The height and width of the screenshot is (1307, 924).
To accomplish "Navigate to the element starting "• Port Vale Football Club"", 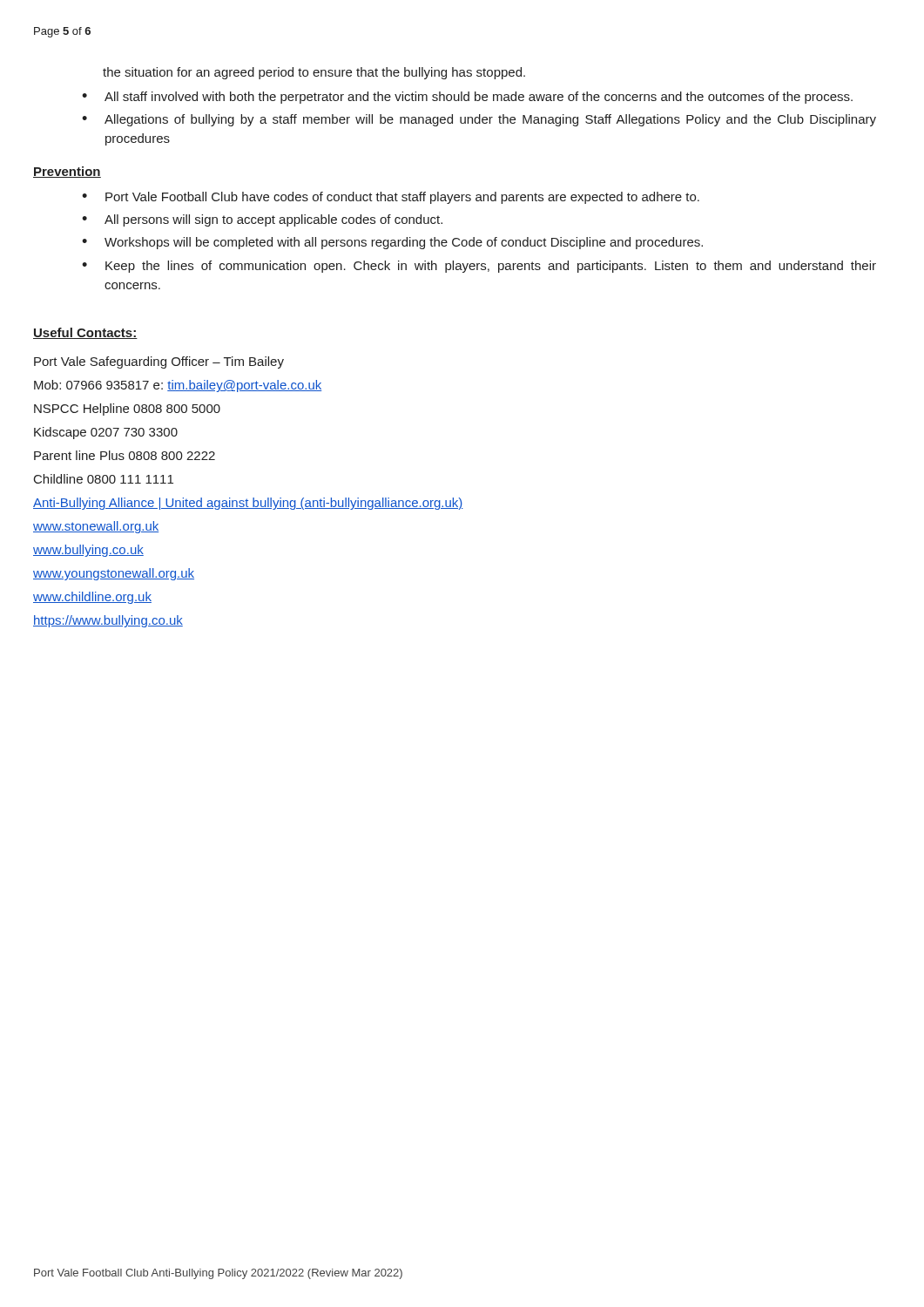I will 391,197.
